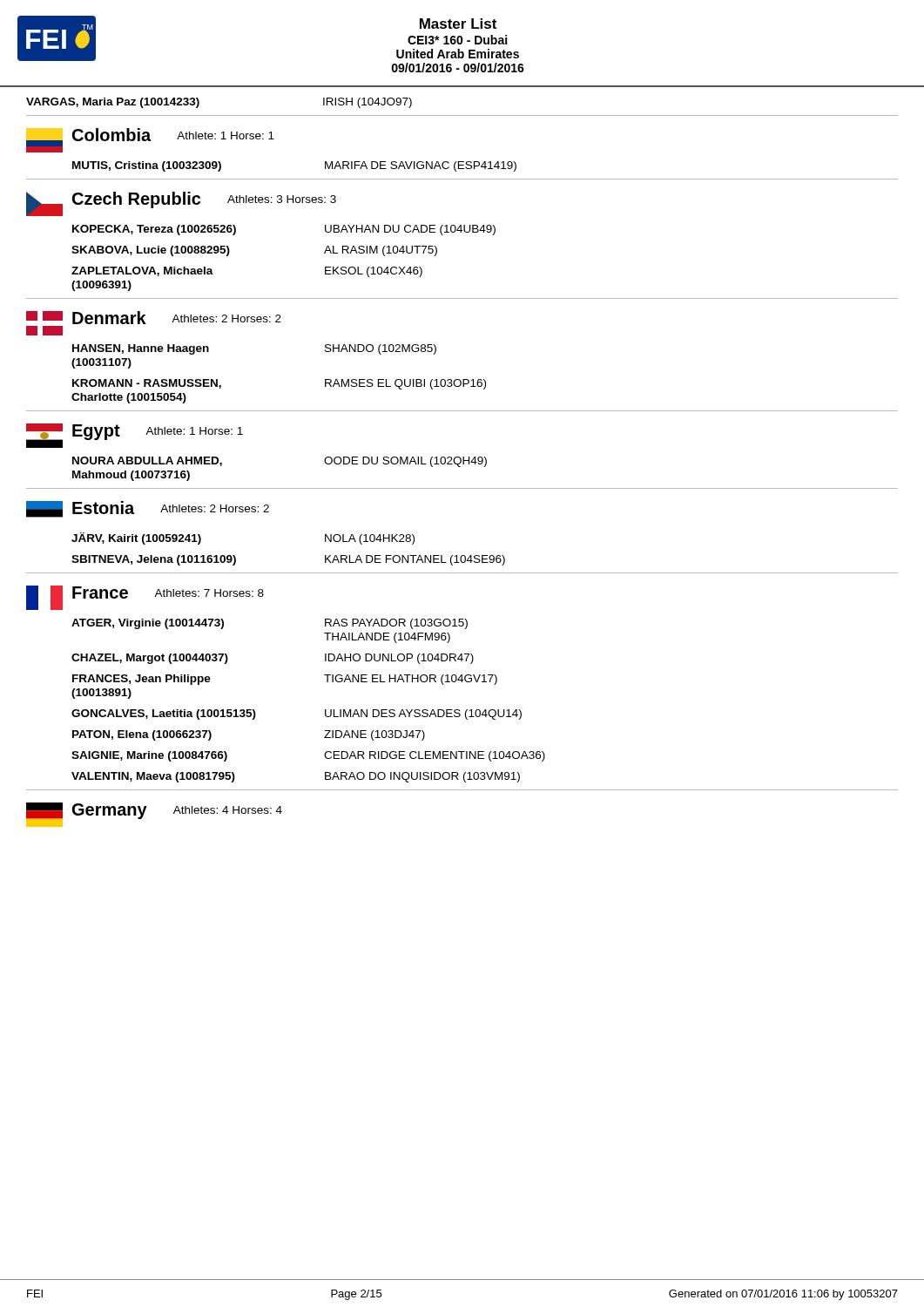Find the element starting "Athletes: 3 Horses: 3"

[x=282, y=199]
